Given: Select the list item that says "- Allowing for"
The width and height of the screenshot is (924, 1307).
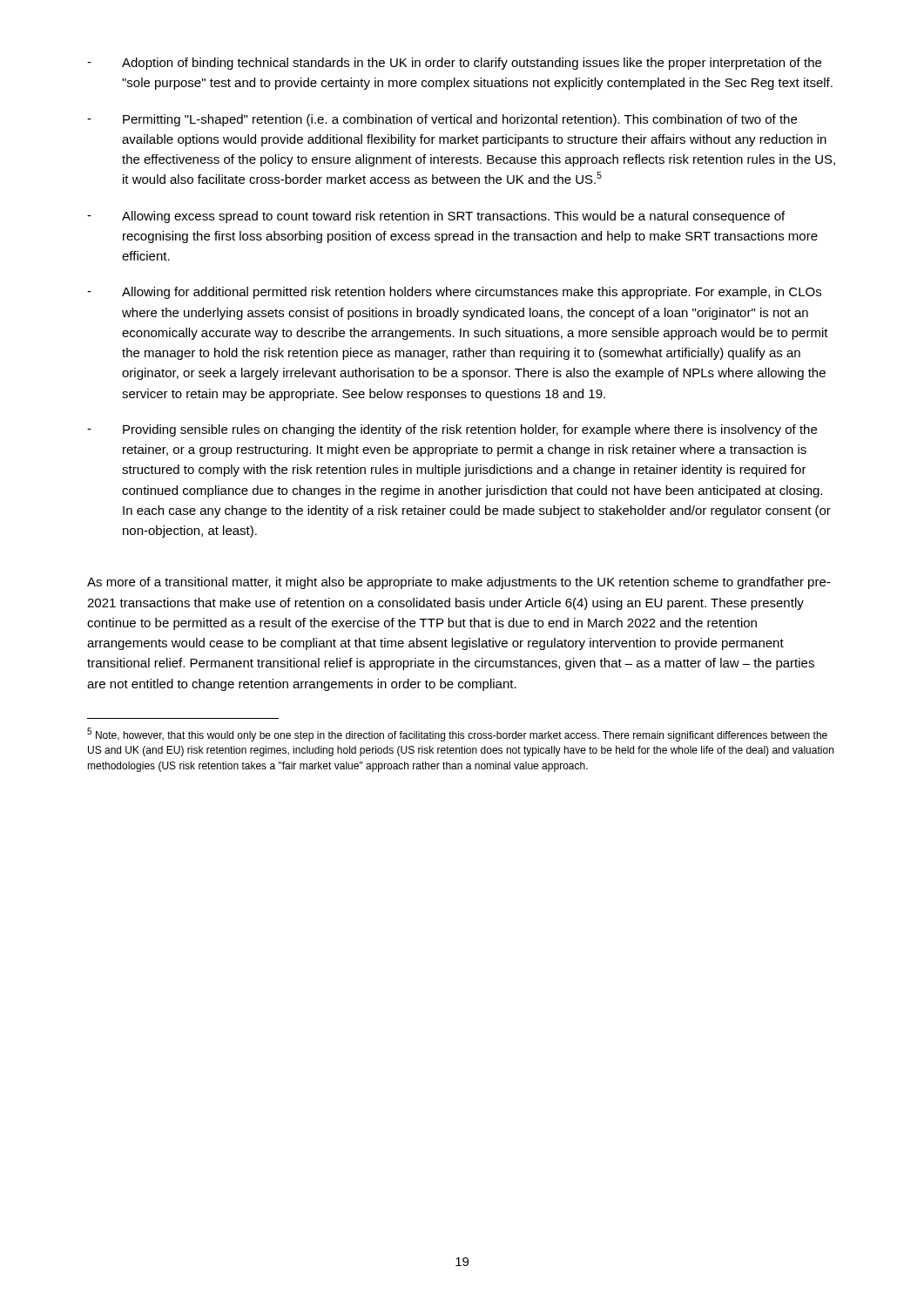Looking at the screenshot, I should (x=462, y=342).
